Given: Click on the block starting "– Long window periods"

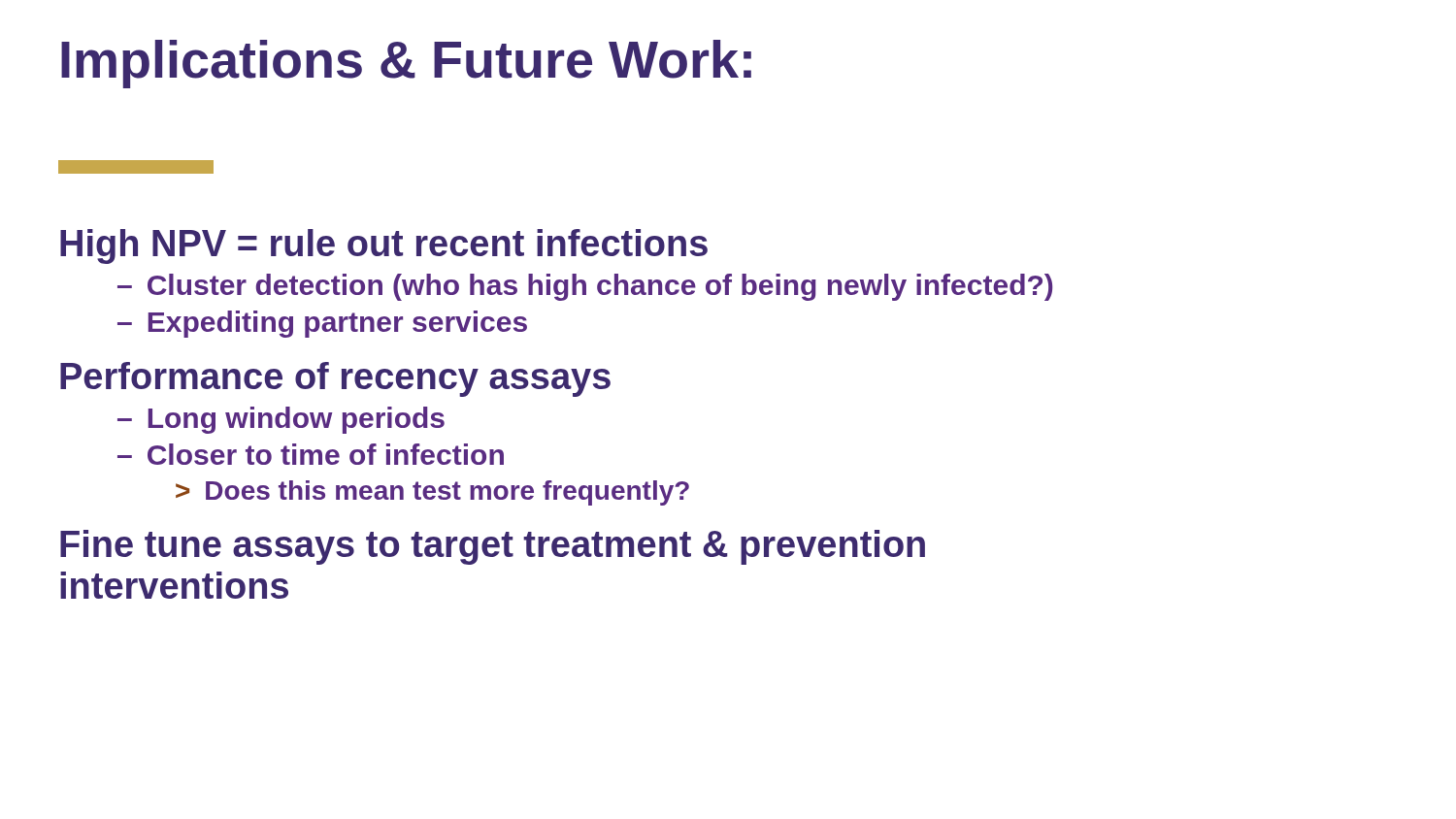Looking at the screenshot, I should 281,418.
